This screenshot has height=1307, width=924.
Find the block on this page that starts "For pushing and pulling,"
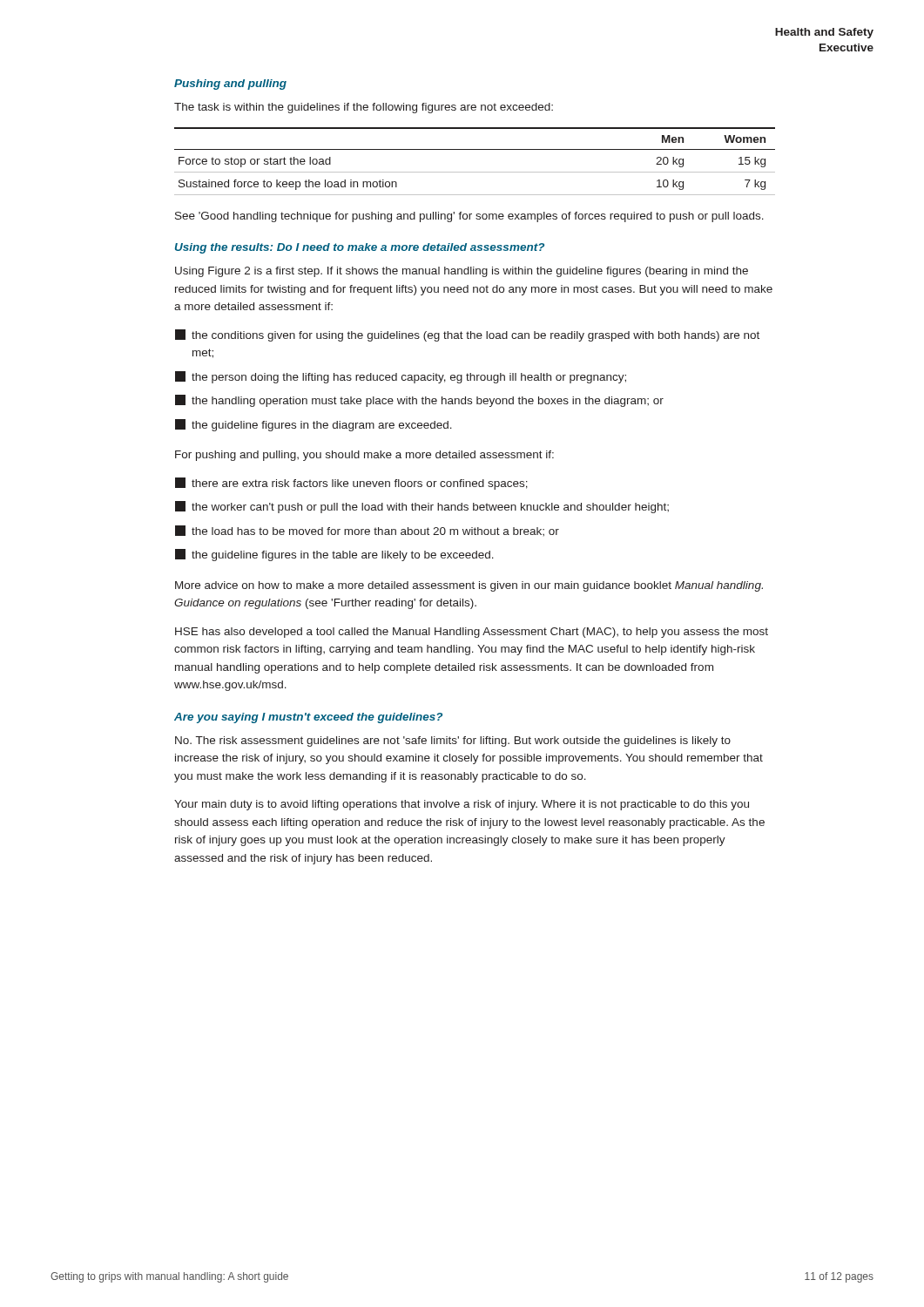coord(364,455)
